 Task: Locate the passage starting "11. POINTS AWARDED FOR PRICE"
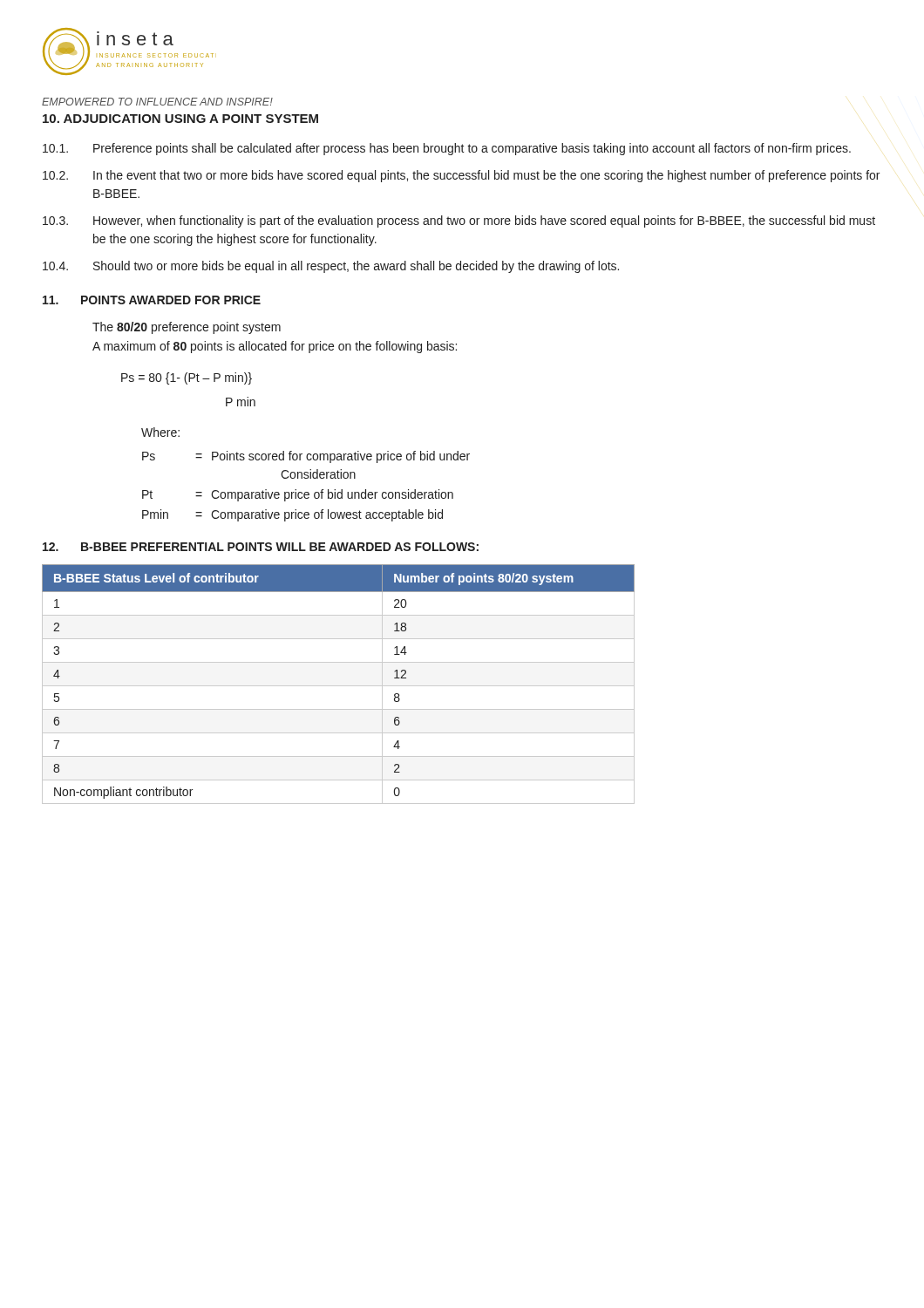[151, 300]
